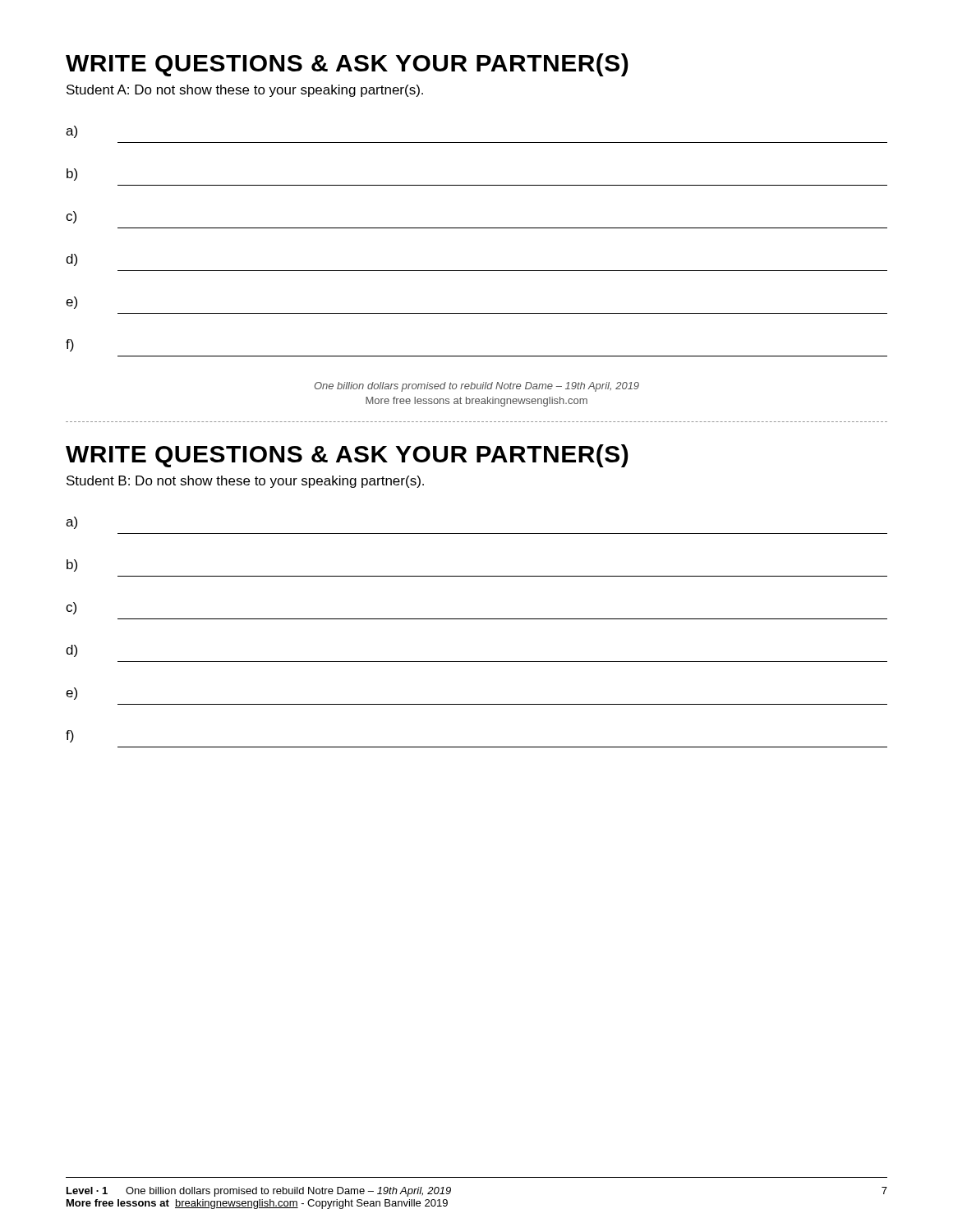Find the block on this page that starts "Student A: Do not show these"
This screenshot has width=953, height=1232.
pyautogui.click(x=245, y=91)
